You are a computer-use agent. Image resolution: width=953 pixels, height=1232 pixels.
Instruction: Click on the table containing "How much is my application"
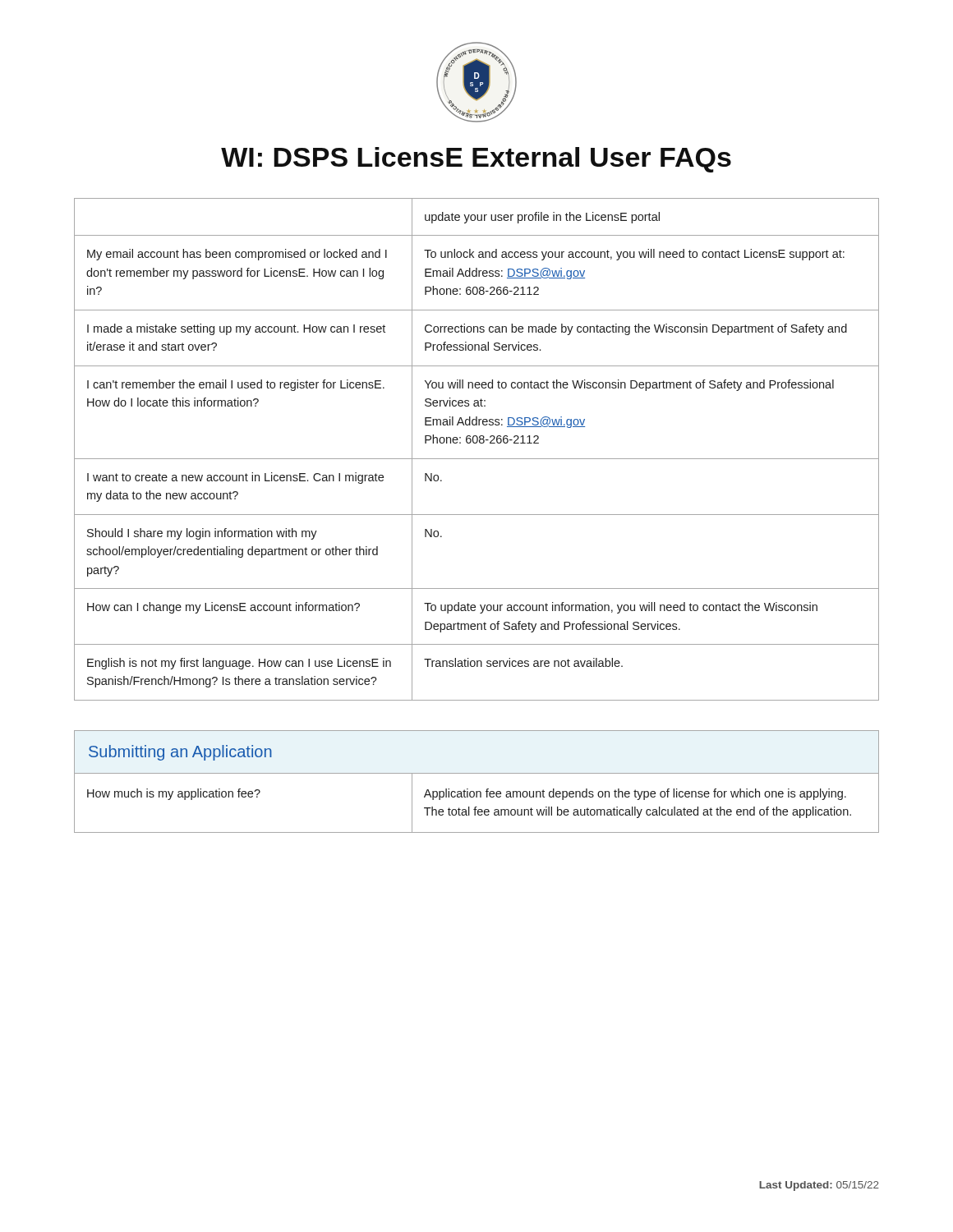[476, 803]
